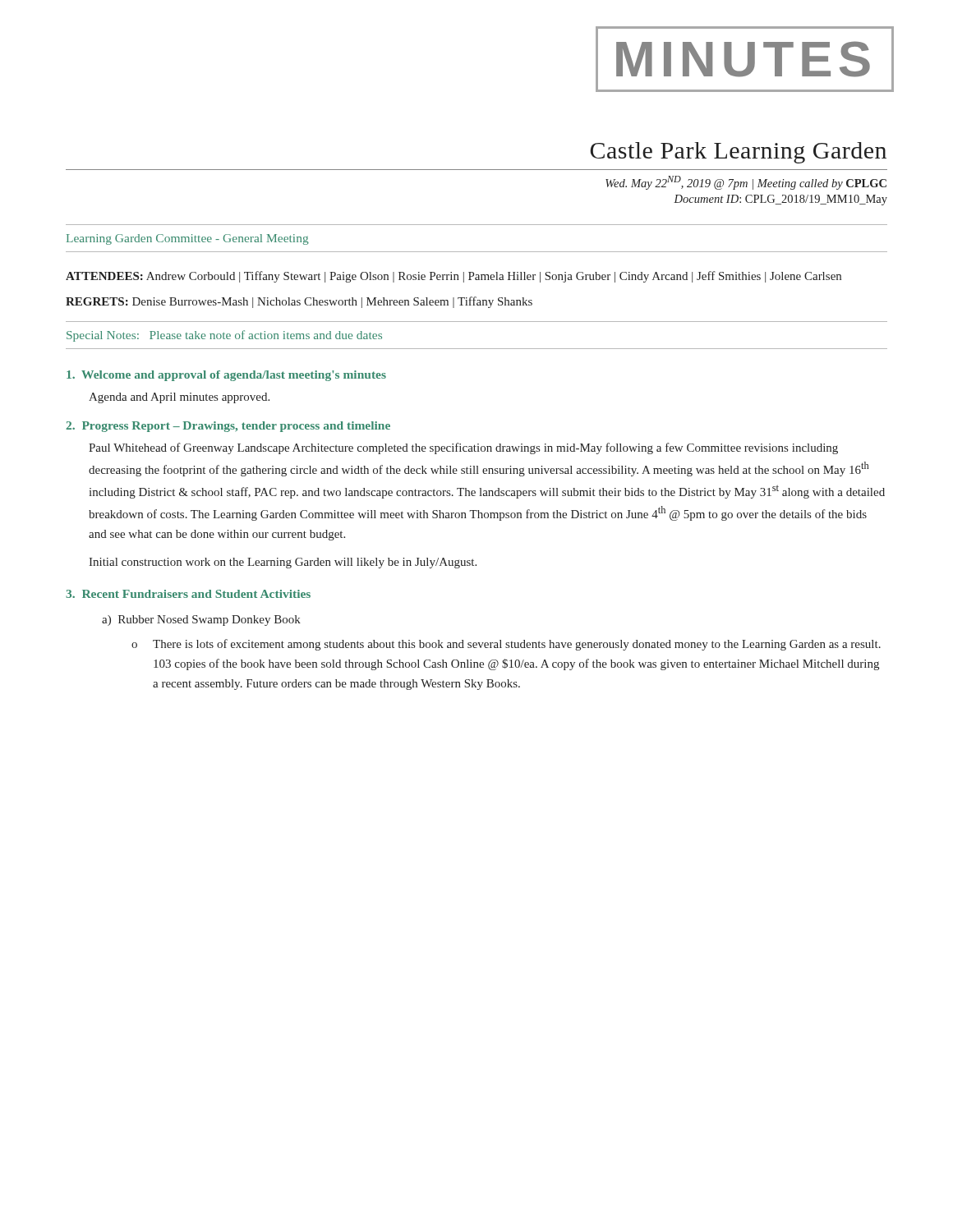The width and height of the screenshot is (953, 1232).
Task: Find the region starting "ATTENDEES: Andrew Corbould | Tiffany Stewart"
Action: (x=454, y=276)
